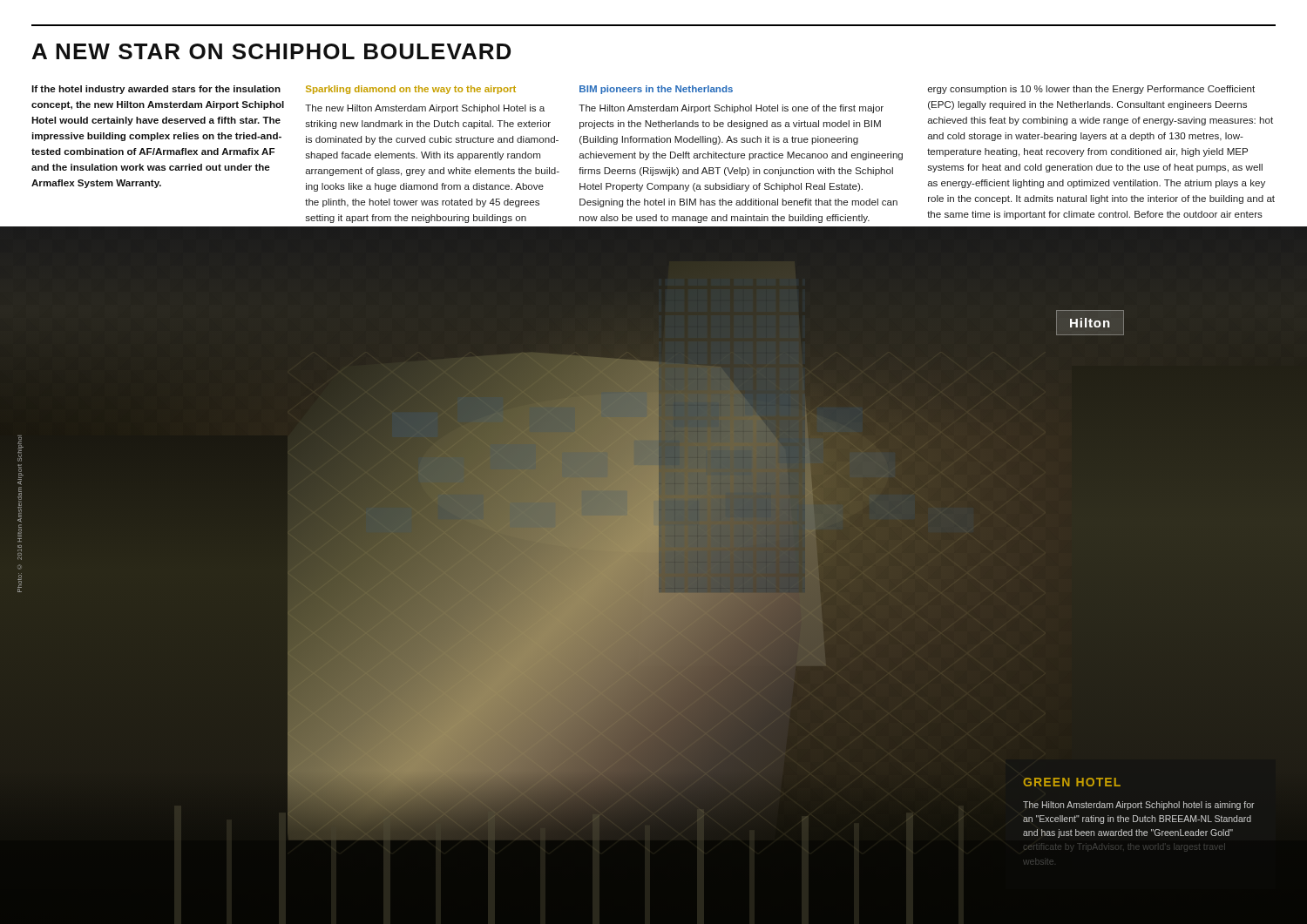This screenshot has height=924, width=1307.
Task: Click on the title containing "A NEW STAR ON SCHIPHOL"
Action: [271, 51]
